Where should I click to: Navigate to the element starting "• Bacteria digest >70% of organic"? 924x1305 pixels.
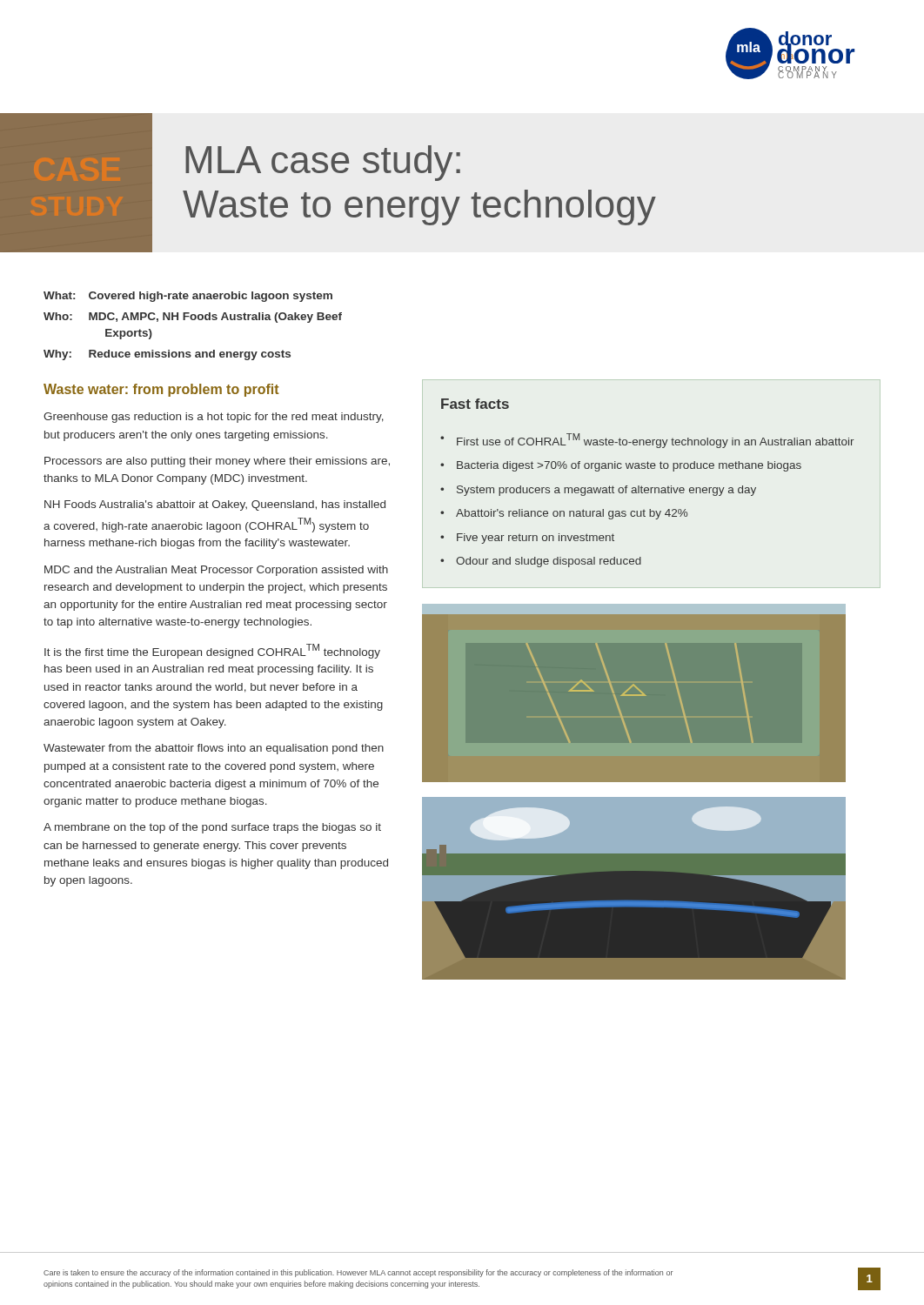coord(621,465)
